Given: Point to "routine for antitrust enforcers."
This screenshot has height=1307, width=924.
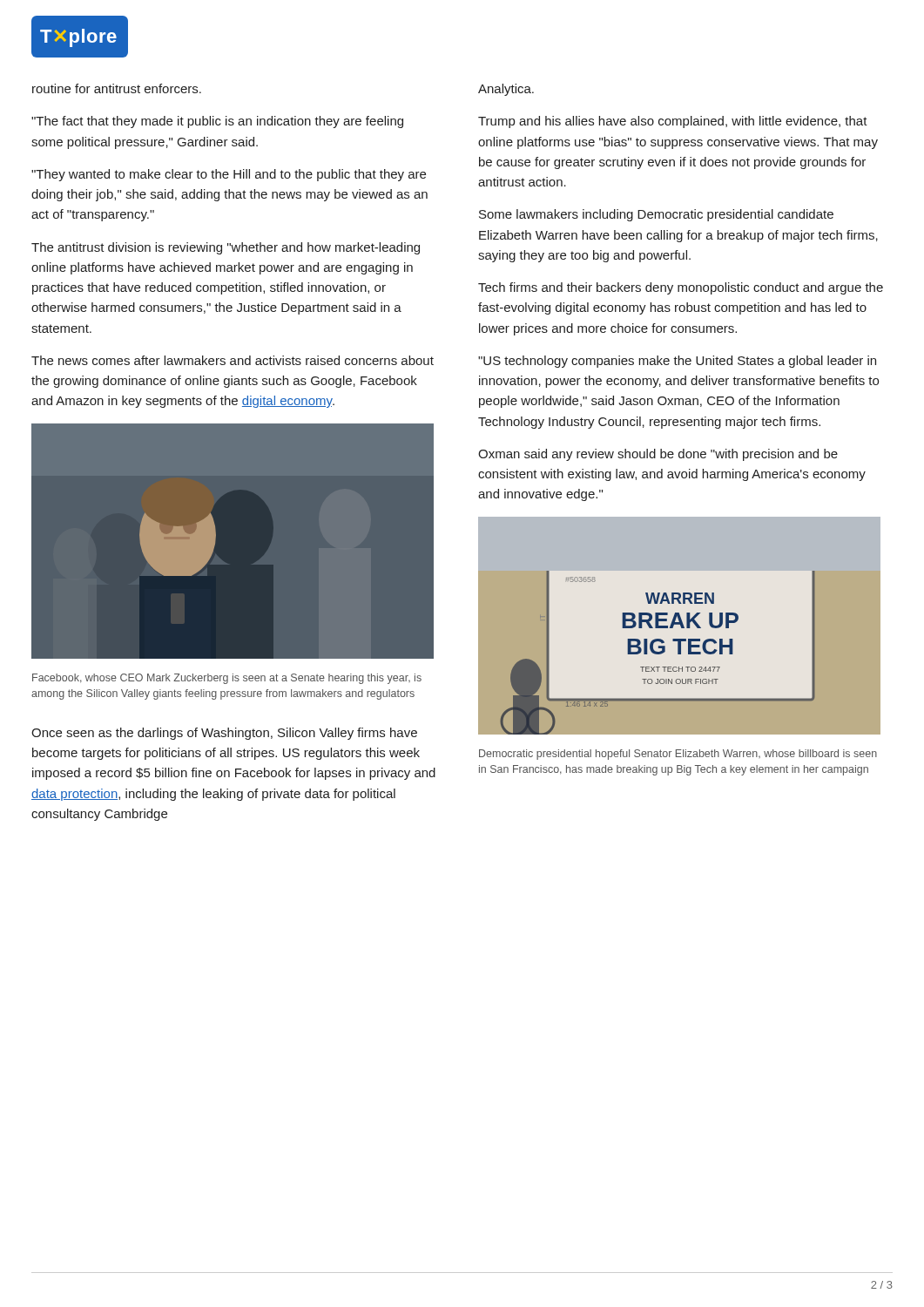Looking at the screenshot, I should click(117, 88).
